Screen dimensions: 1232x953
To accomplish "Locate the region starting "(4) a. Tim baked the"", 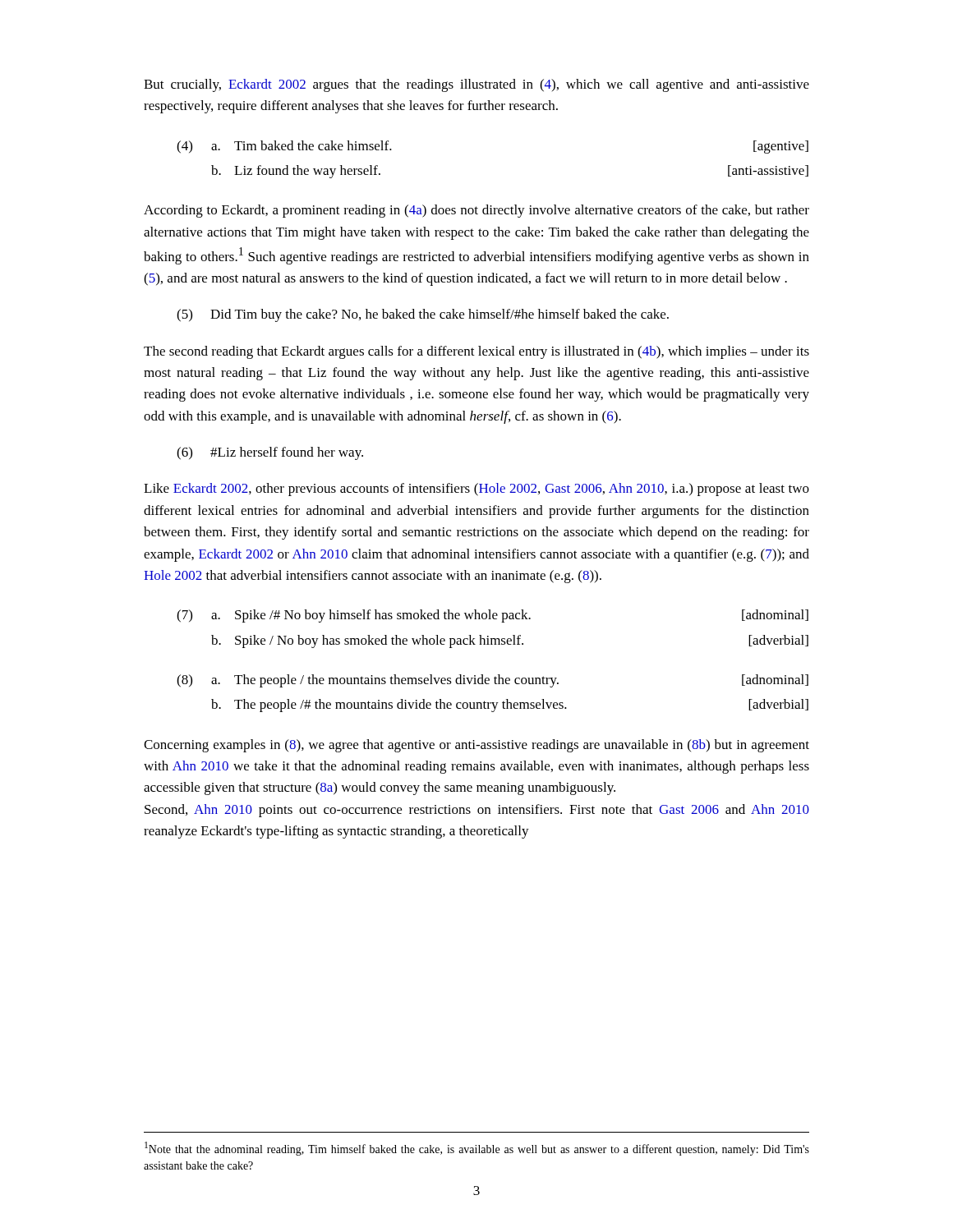I will (x=184, y=147).
